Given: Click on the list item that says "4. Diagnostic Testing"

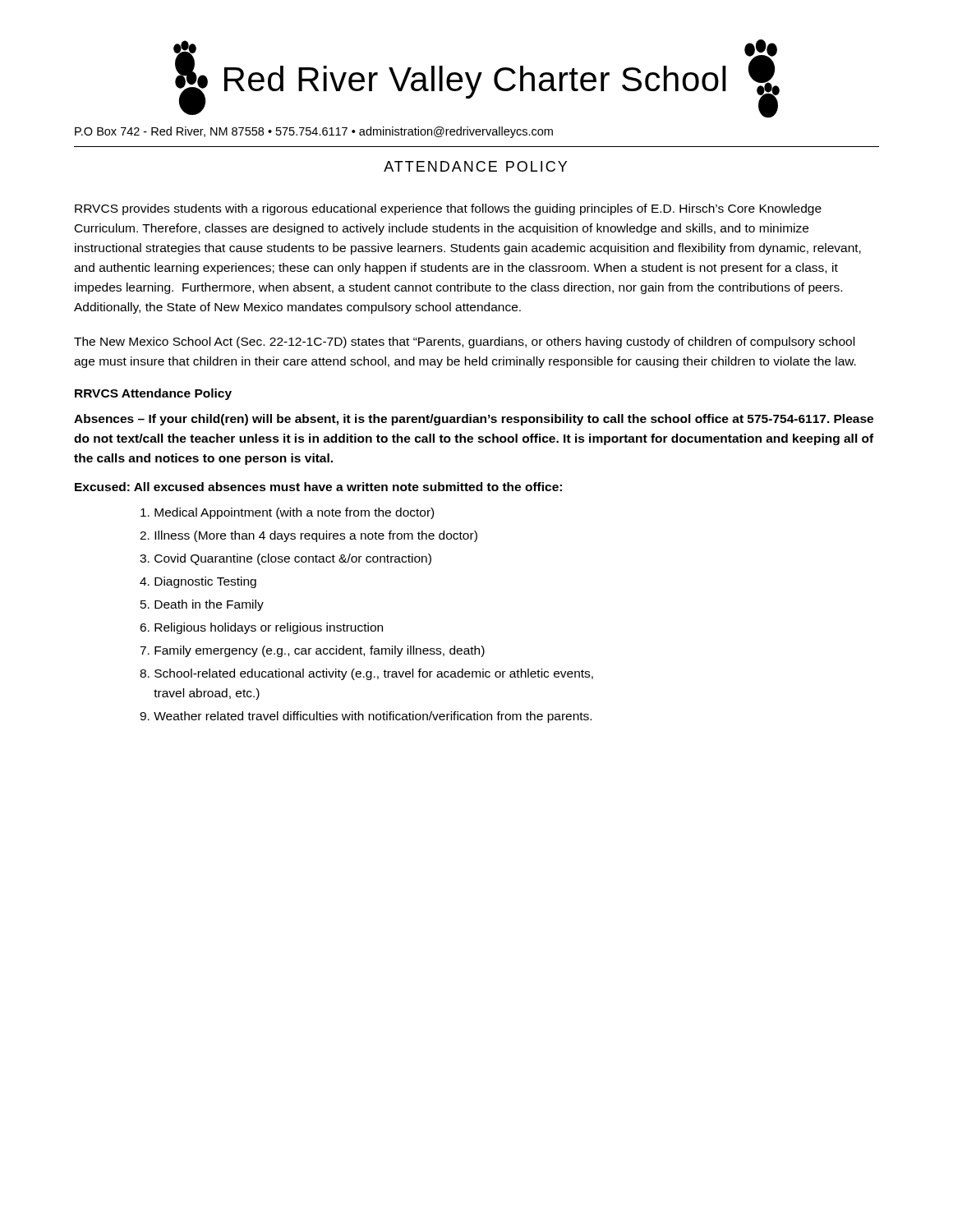Looking at the screenshot, I should 198,581.
